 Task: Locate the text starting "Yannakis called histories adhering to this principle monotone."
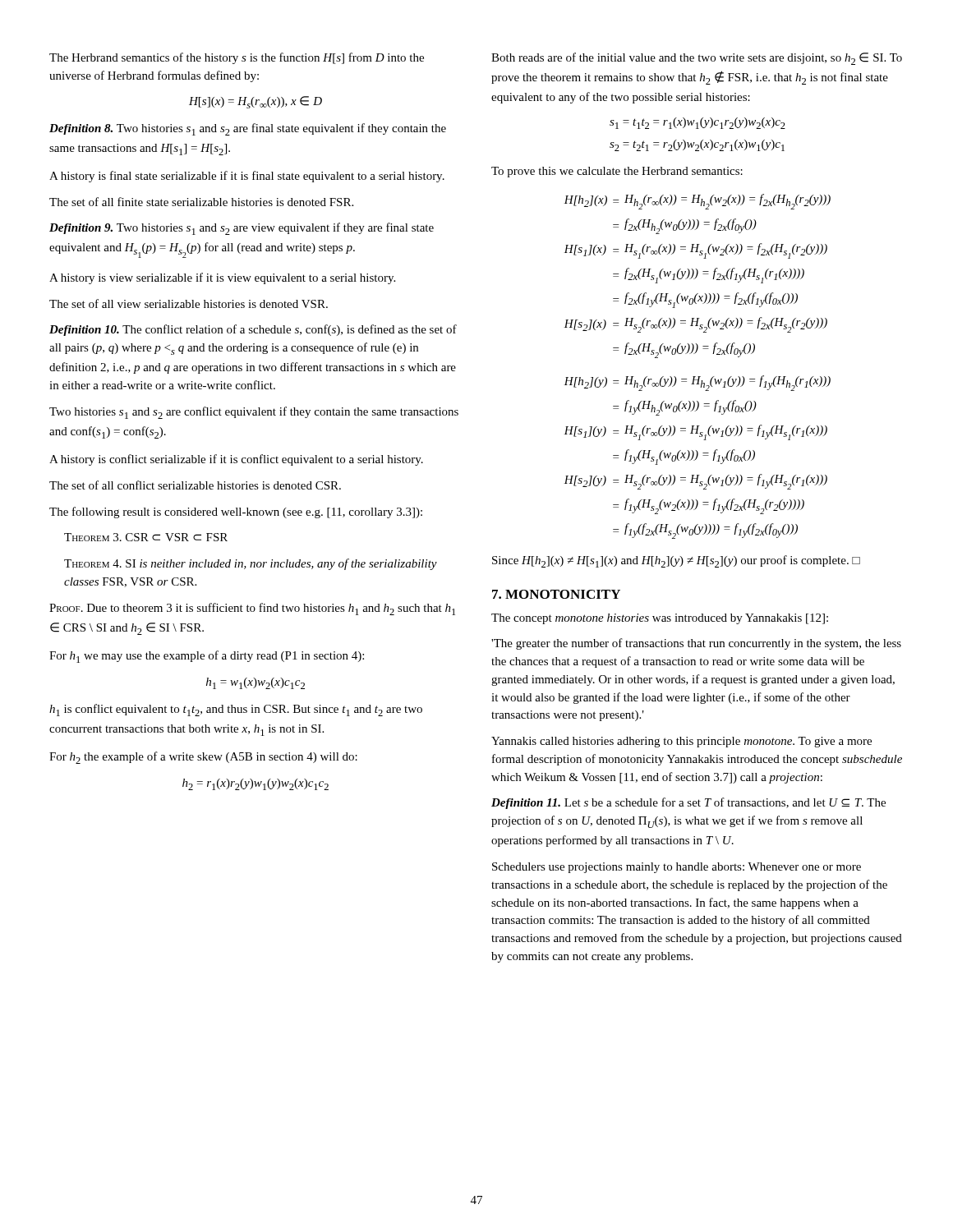coord(698,760)
